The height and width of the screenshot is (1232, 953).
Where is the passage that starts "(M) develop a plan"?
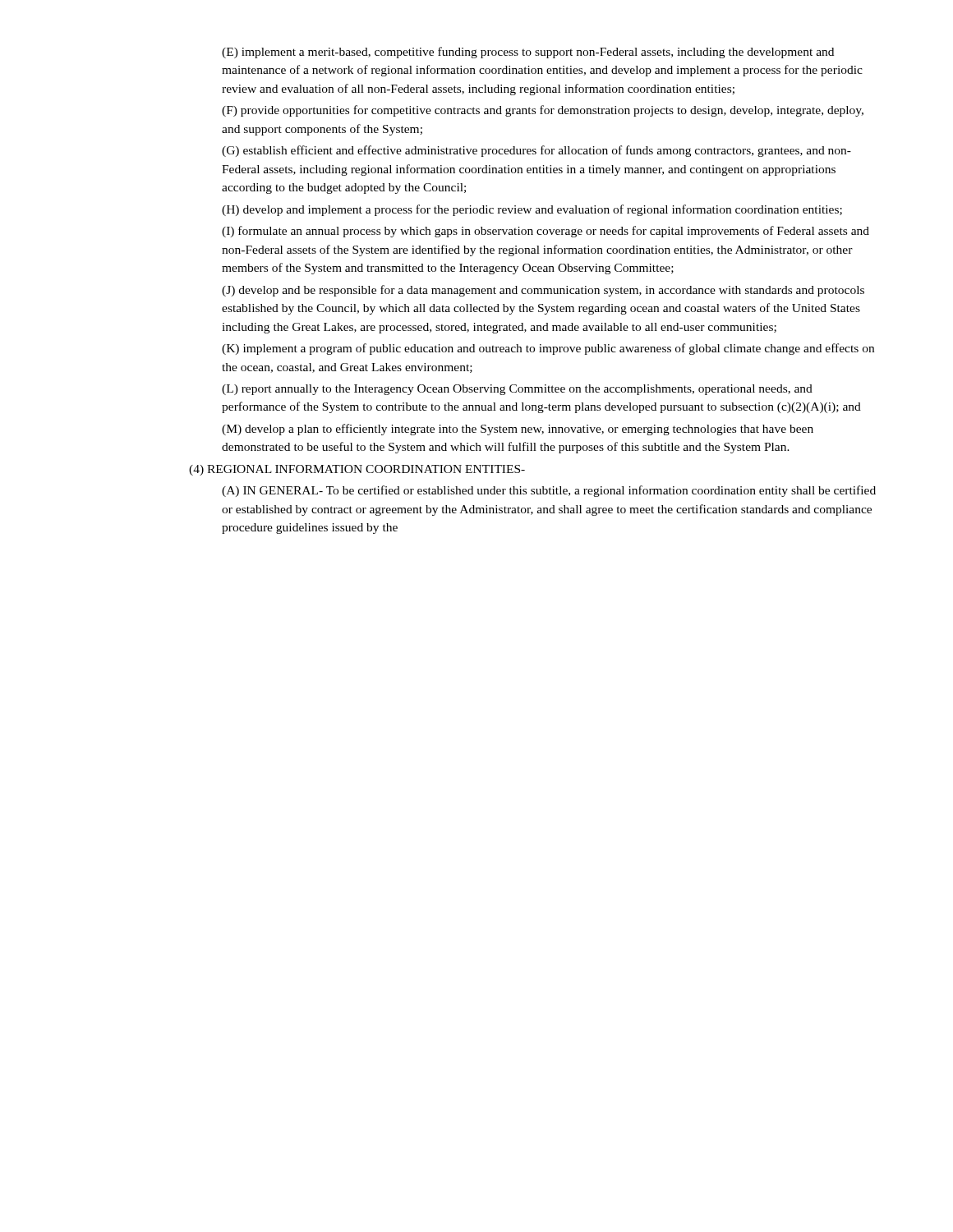point(518,437)
